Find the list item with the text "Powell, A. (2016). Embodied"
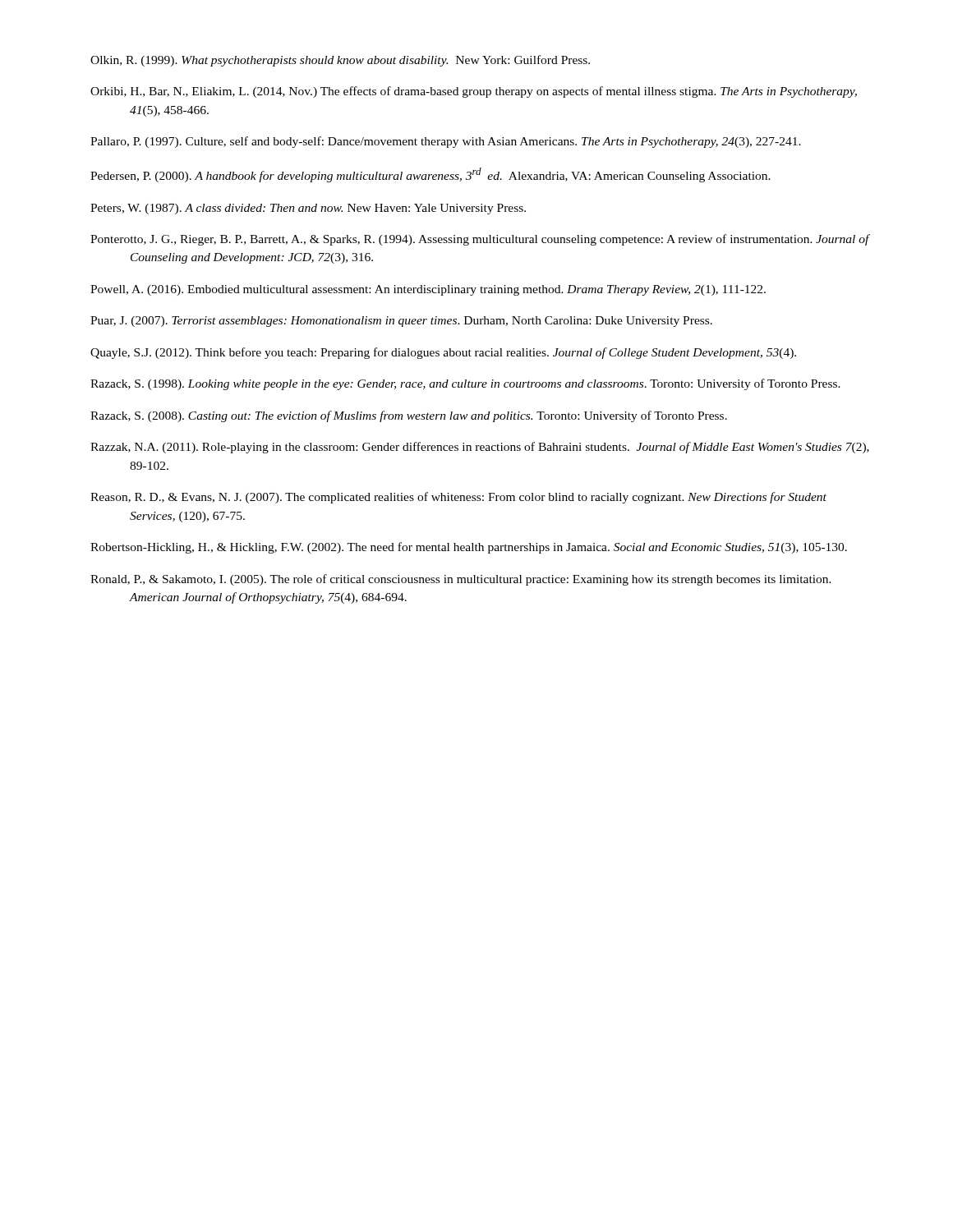Screen dimensions: 1232x953 click(428, 289)
